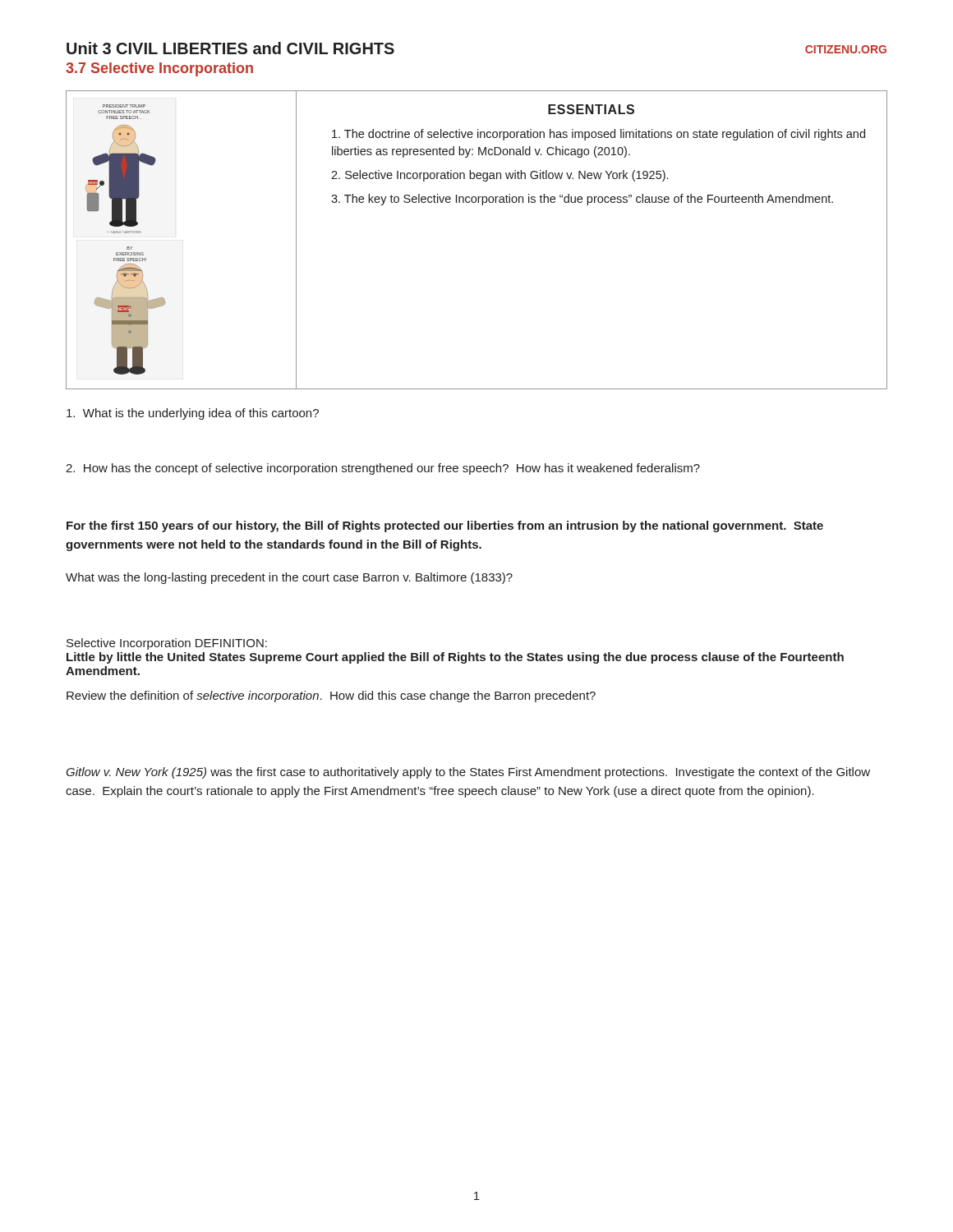Point to the region starting "Review the definition of"
Image resolution: width=953 pixels, height=1232 pixels.
331,695
